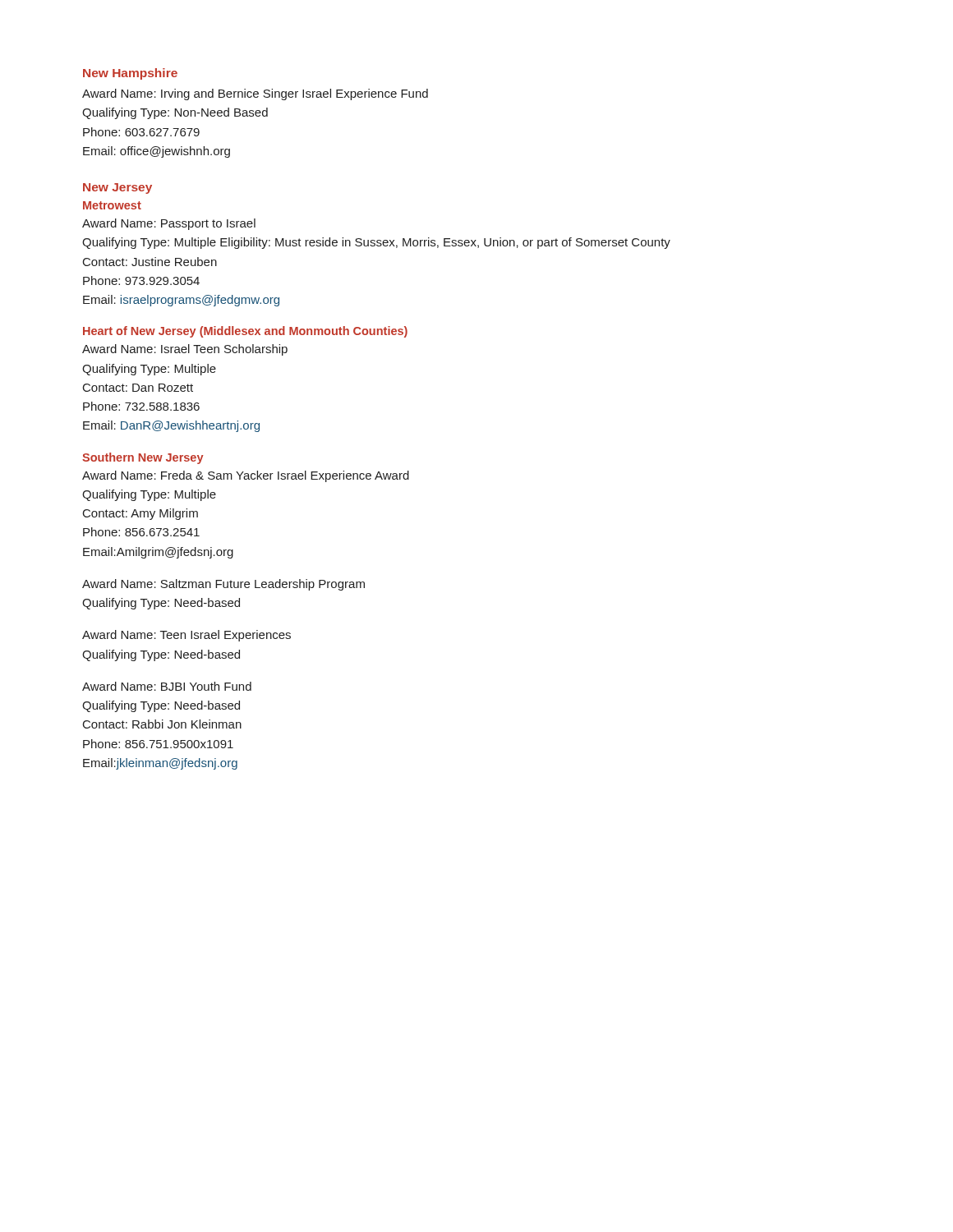This screenshot has height=1232, width=953.
Task: Select the block starting "Award Name: Israel Teen"
Action: (185, 350)
